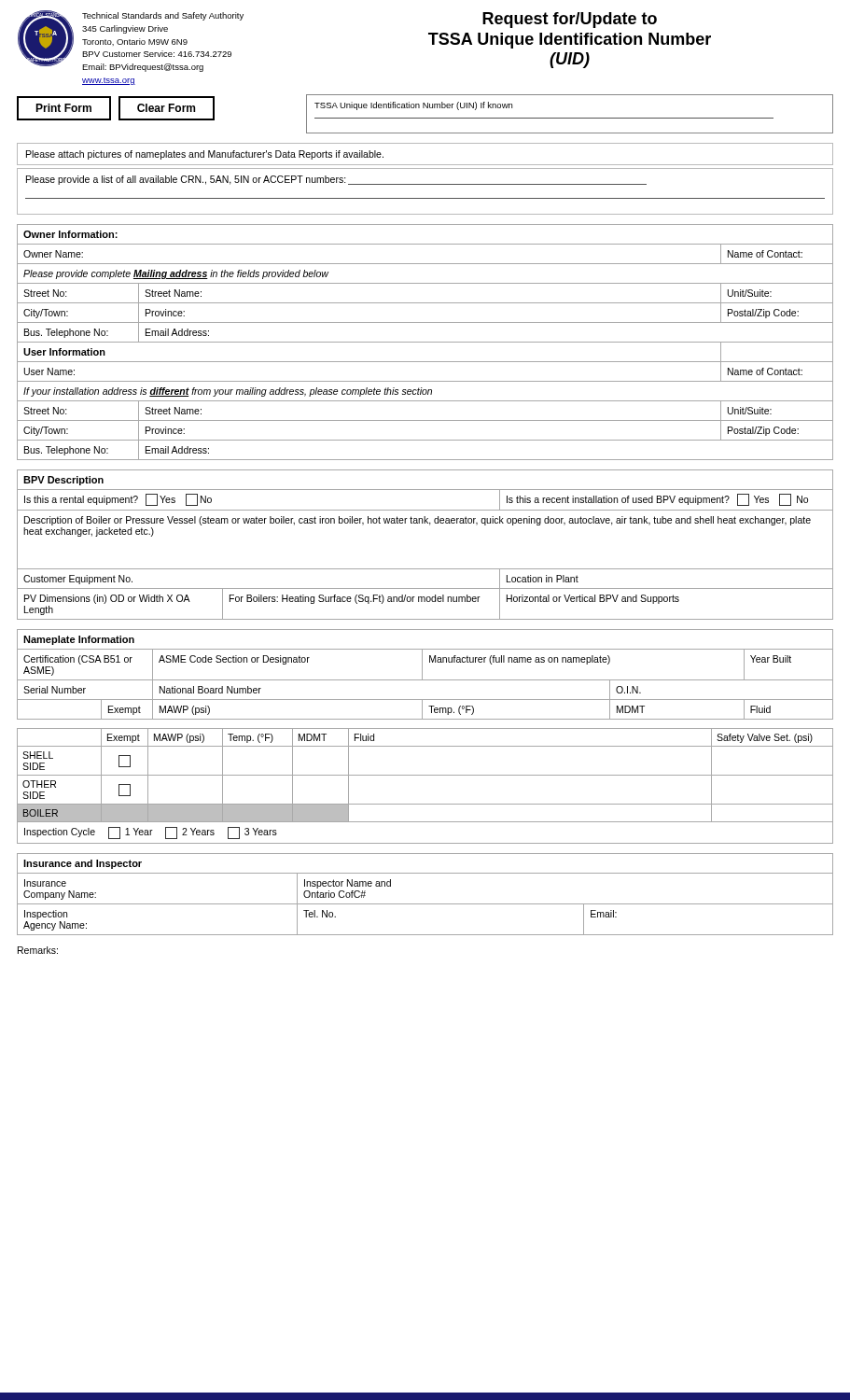
Task: Select the table that reads "Inspection Agency Name:"
Action: (425, 894)
